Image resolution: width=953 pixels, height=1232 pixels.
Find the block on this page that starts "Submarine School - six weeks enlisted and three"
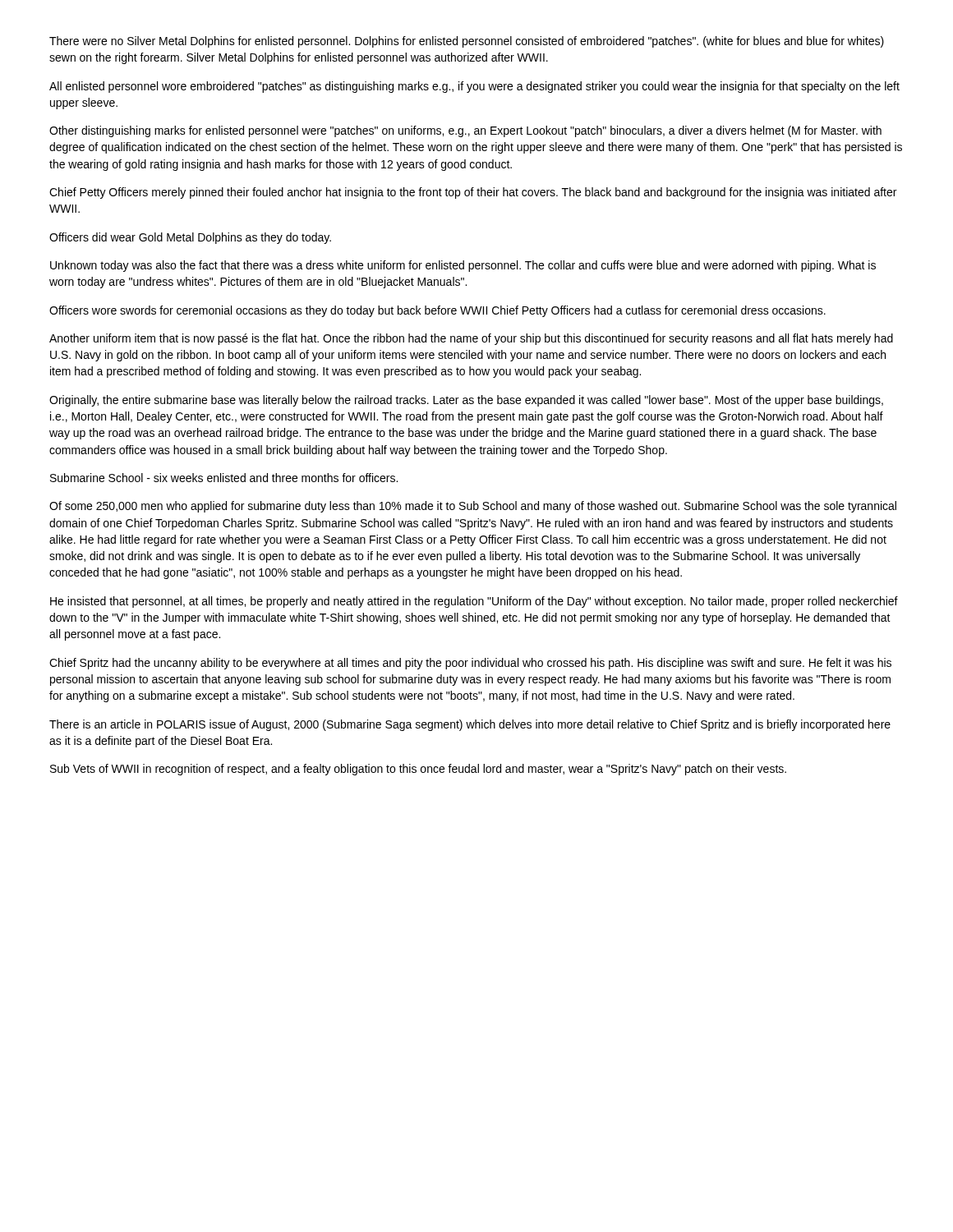pos(224,478)
